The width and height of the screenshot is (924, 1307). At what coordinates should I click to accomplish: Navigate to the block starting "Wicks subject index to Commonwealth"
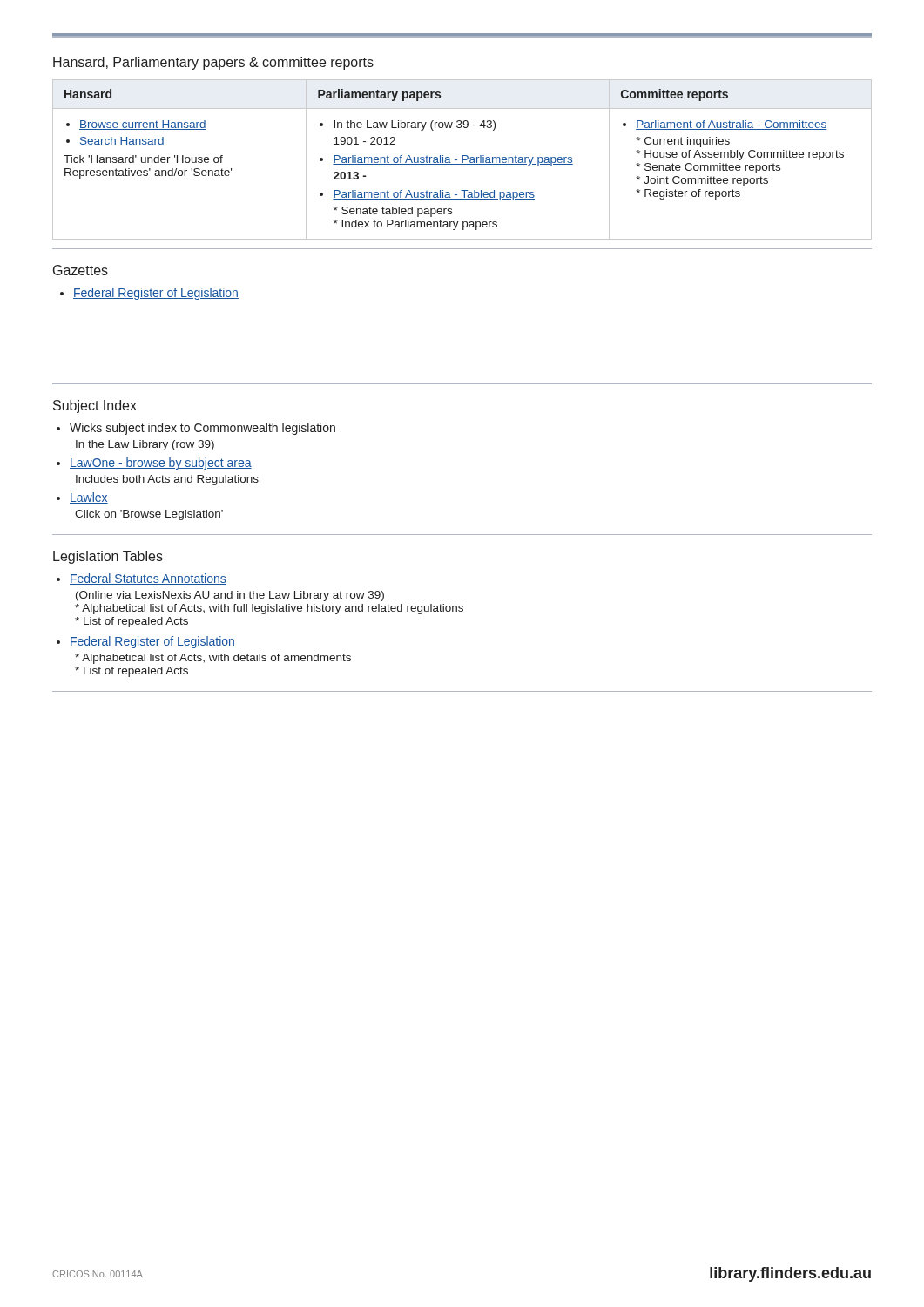tap(196, 429)
